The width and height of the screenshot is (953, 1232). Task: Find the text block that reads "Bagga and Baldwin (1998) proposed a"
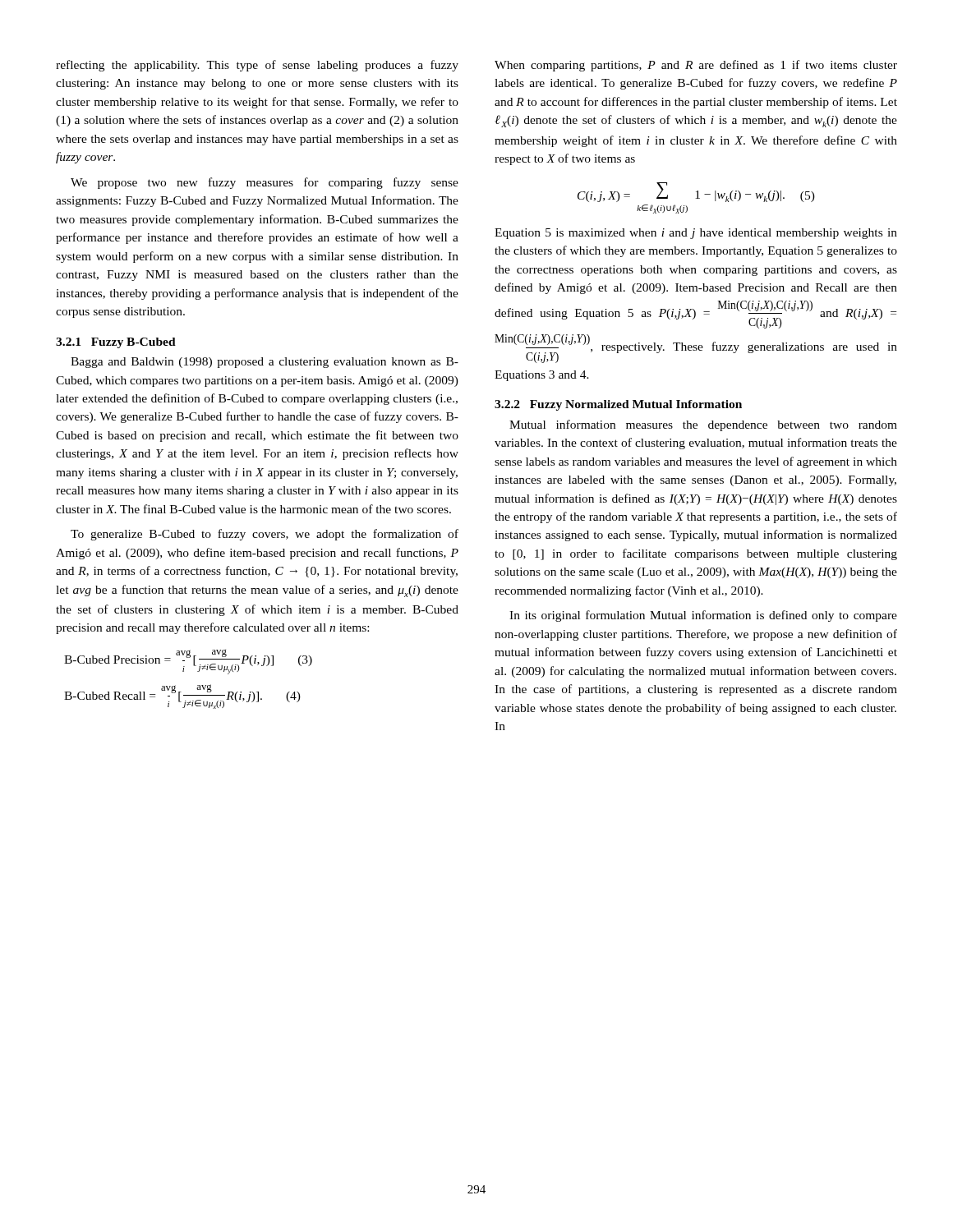click(x=257, y=435)
